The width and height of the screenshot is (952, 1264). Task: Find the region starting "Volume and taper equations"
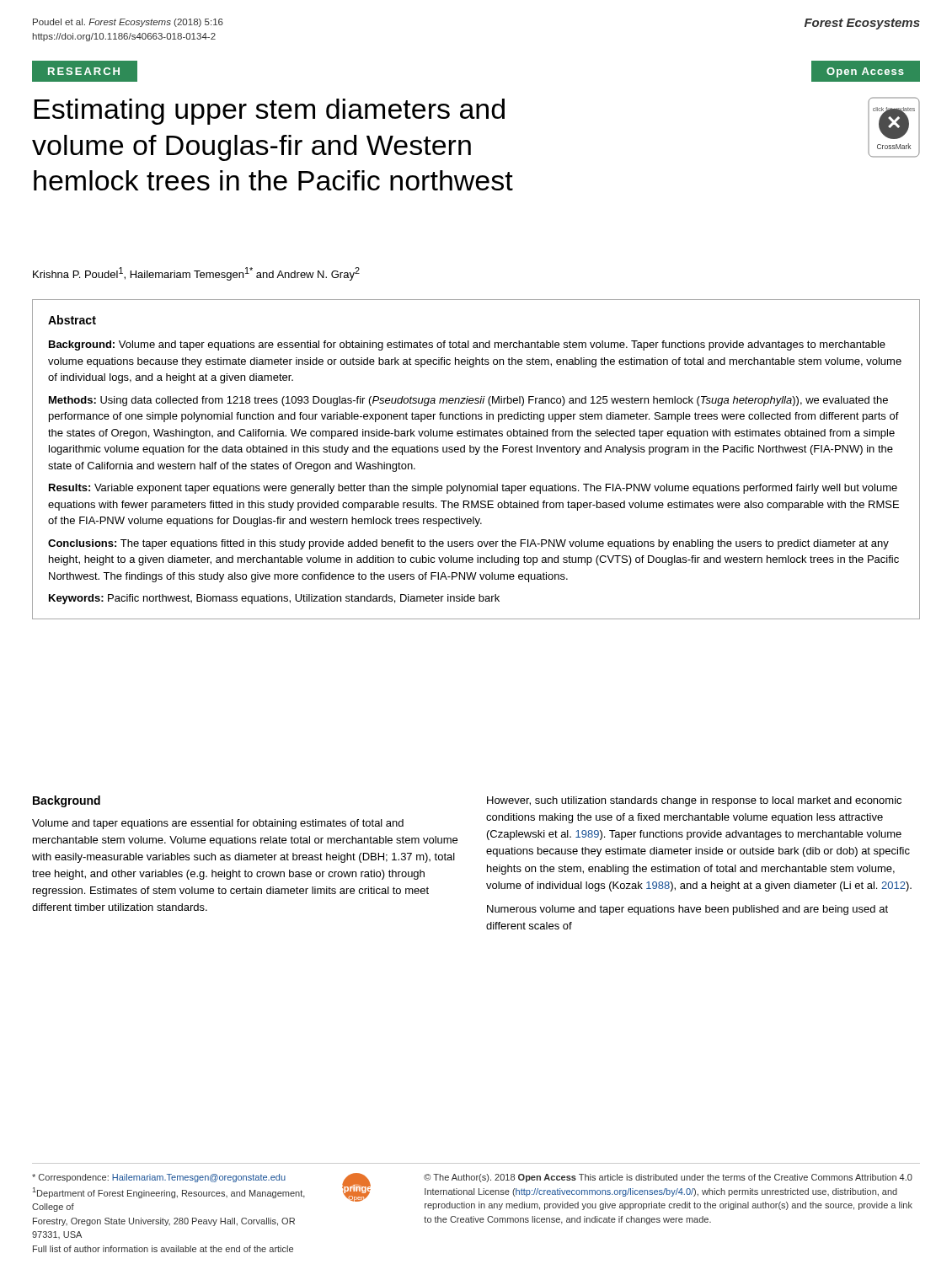tap(245, 865)
